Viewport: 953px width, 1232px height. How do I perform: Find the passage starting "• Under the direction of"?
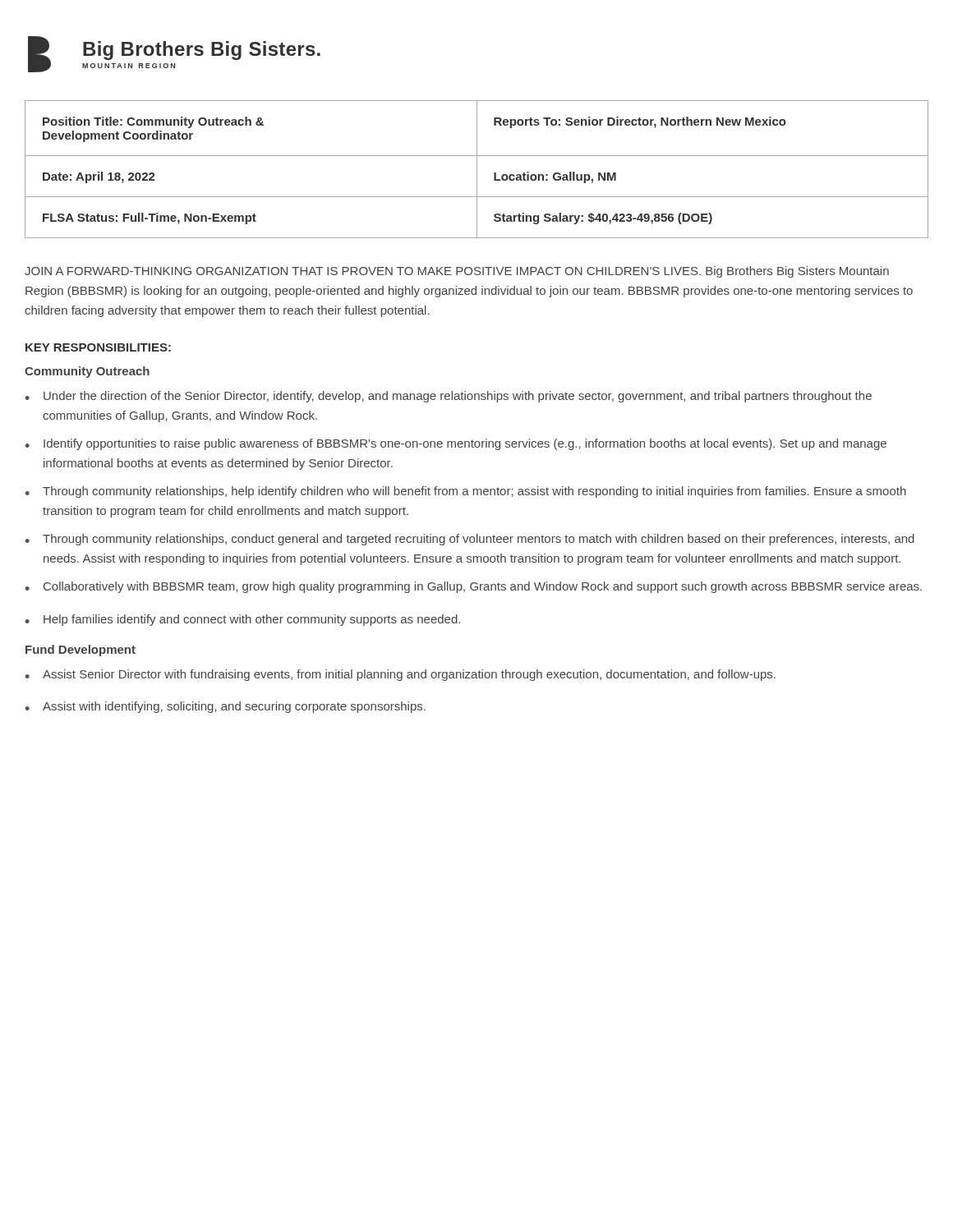click(x=476, y=406)
